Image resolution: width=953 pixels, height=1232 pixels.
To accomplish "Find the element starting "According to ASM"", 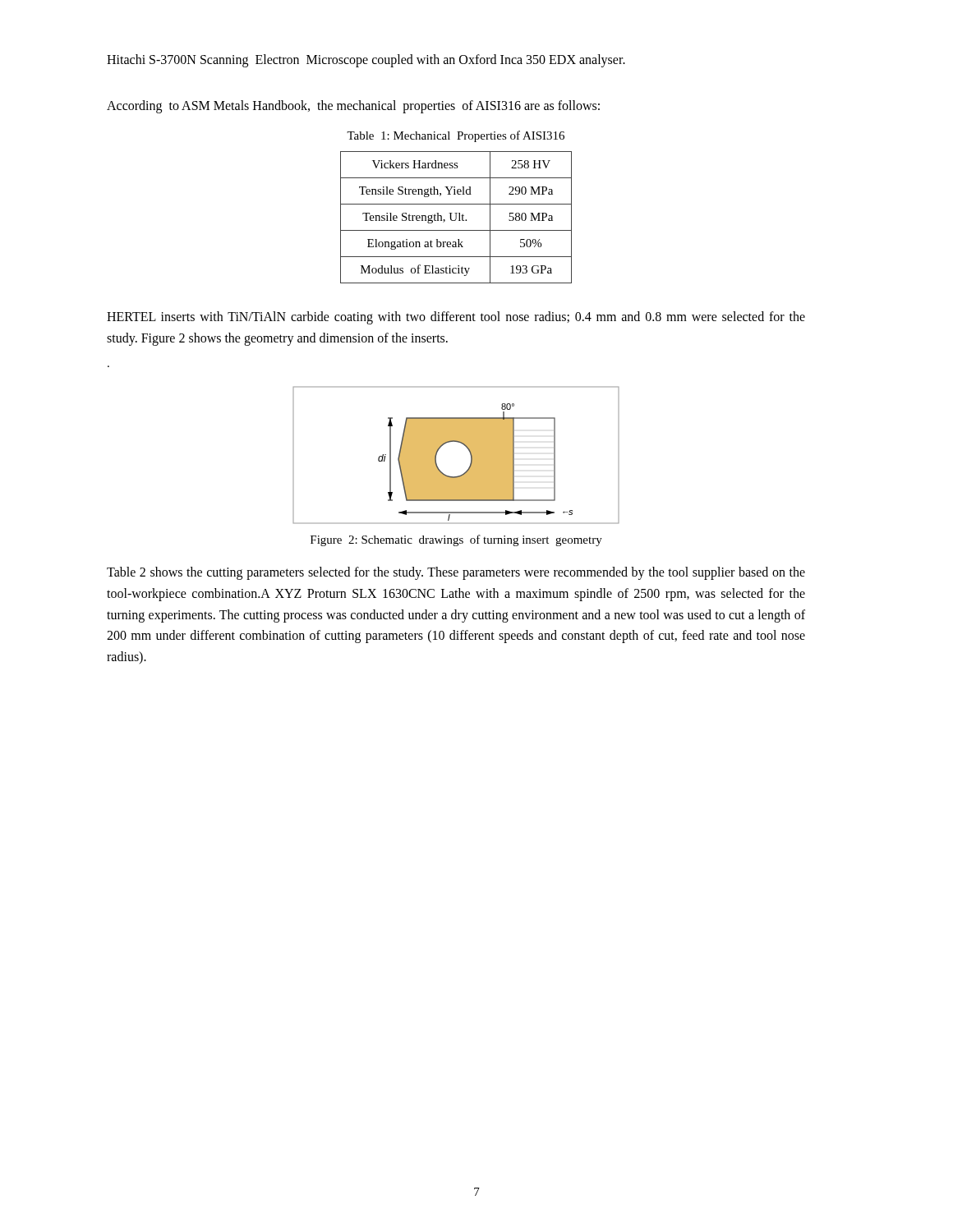I will tap(354, 105).
